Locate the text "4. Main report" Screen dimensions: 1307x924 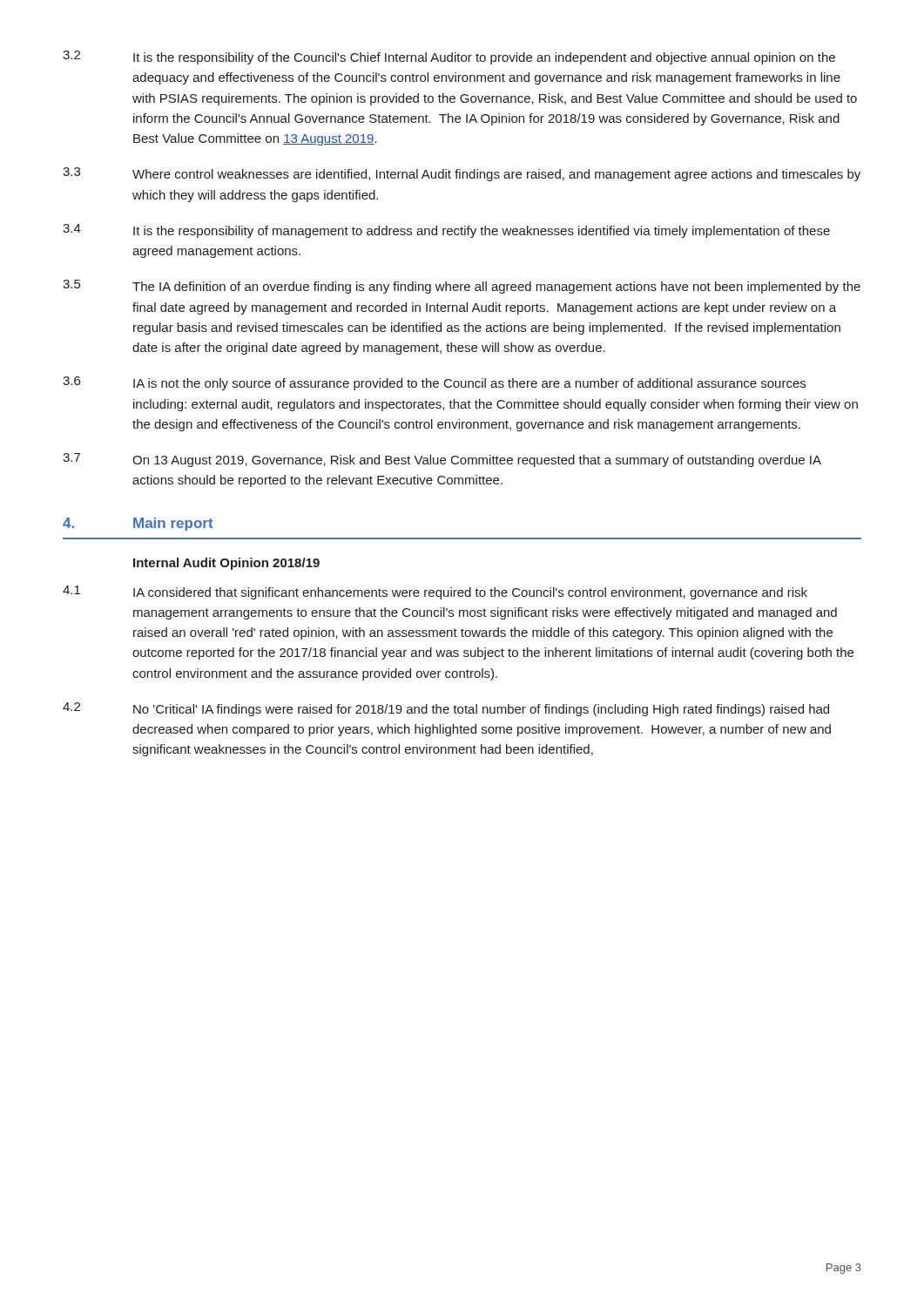click(x=462, y=527)
